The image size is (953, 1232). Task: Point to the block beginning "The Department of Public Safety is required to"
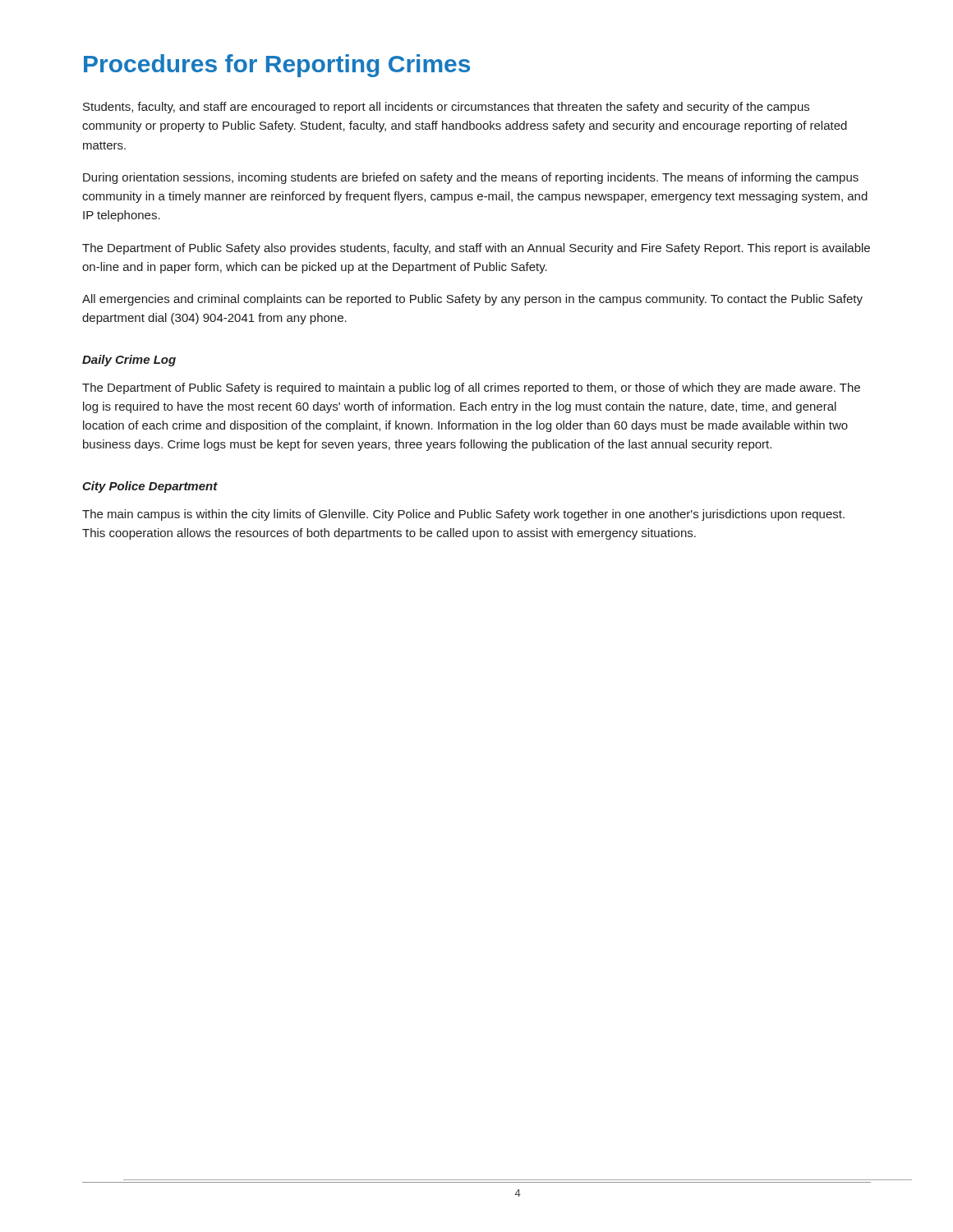point(471,415)
